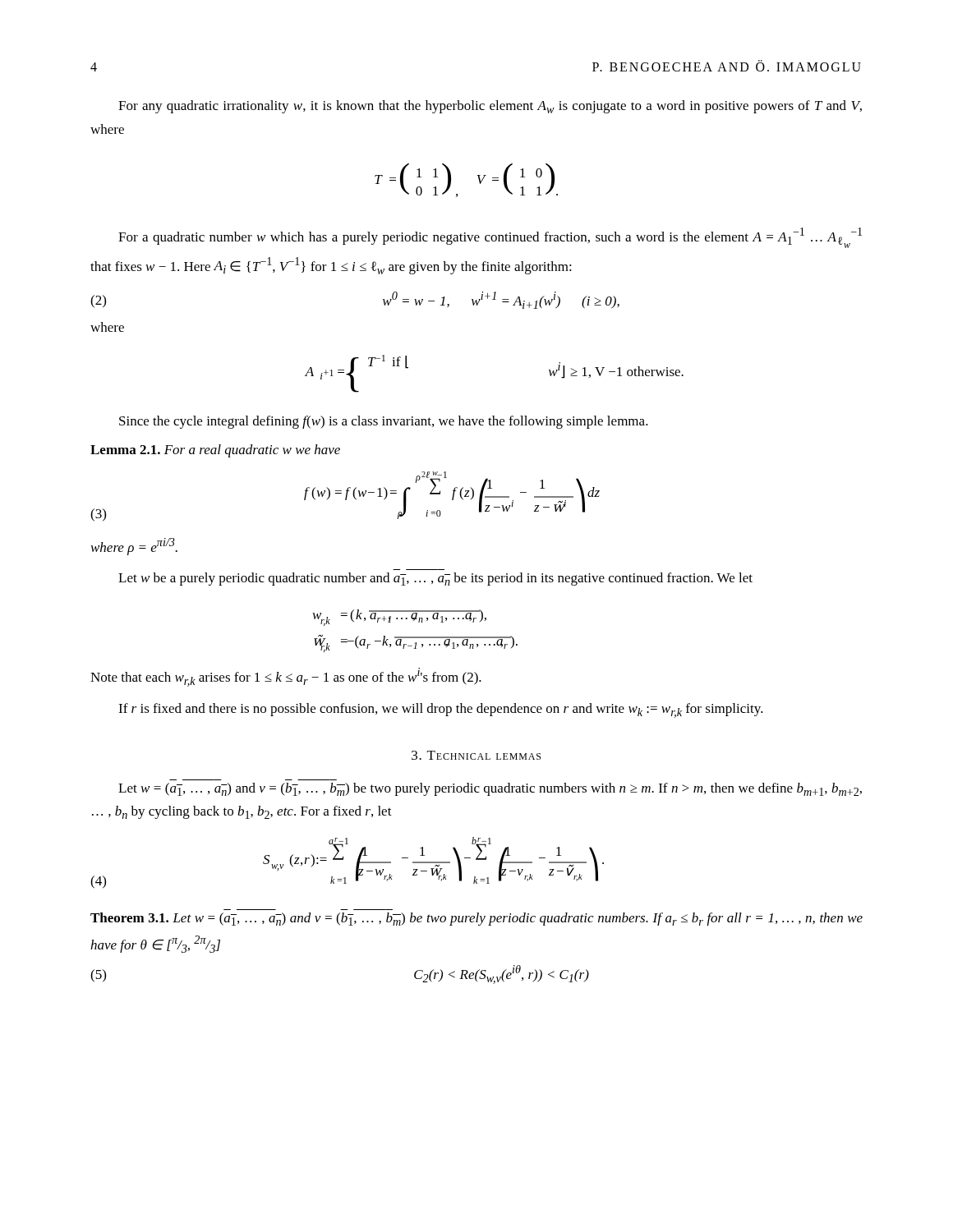
Task: Find the block starting "Note that each wr,k"
Action: click(476, 677)
